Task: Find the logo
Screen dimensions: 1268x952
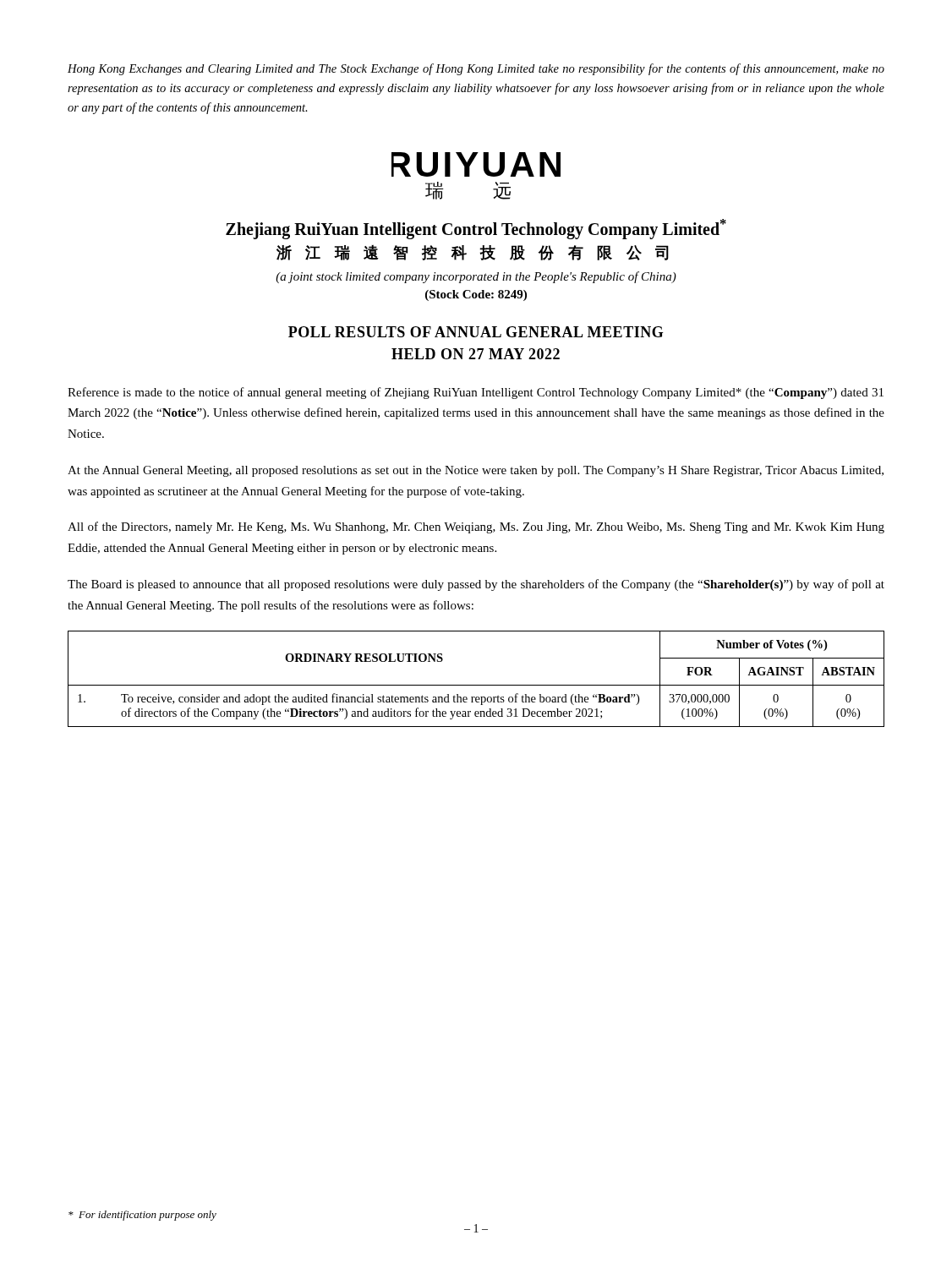Action: point(476,176)
